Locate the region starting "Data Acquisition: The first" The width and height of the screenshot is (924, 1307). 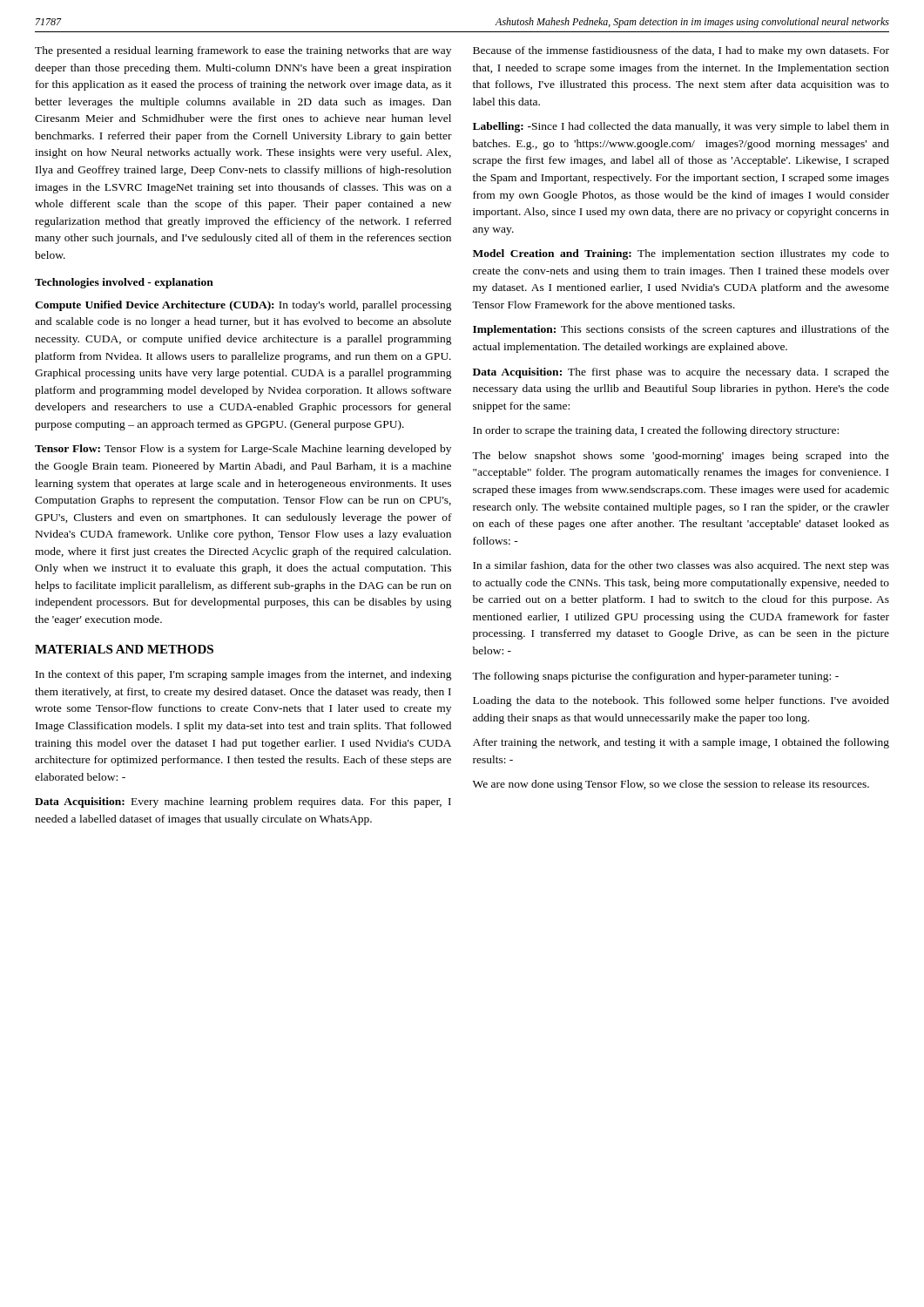681,389
